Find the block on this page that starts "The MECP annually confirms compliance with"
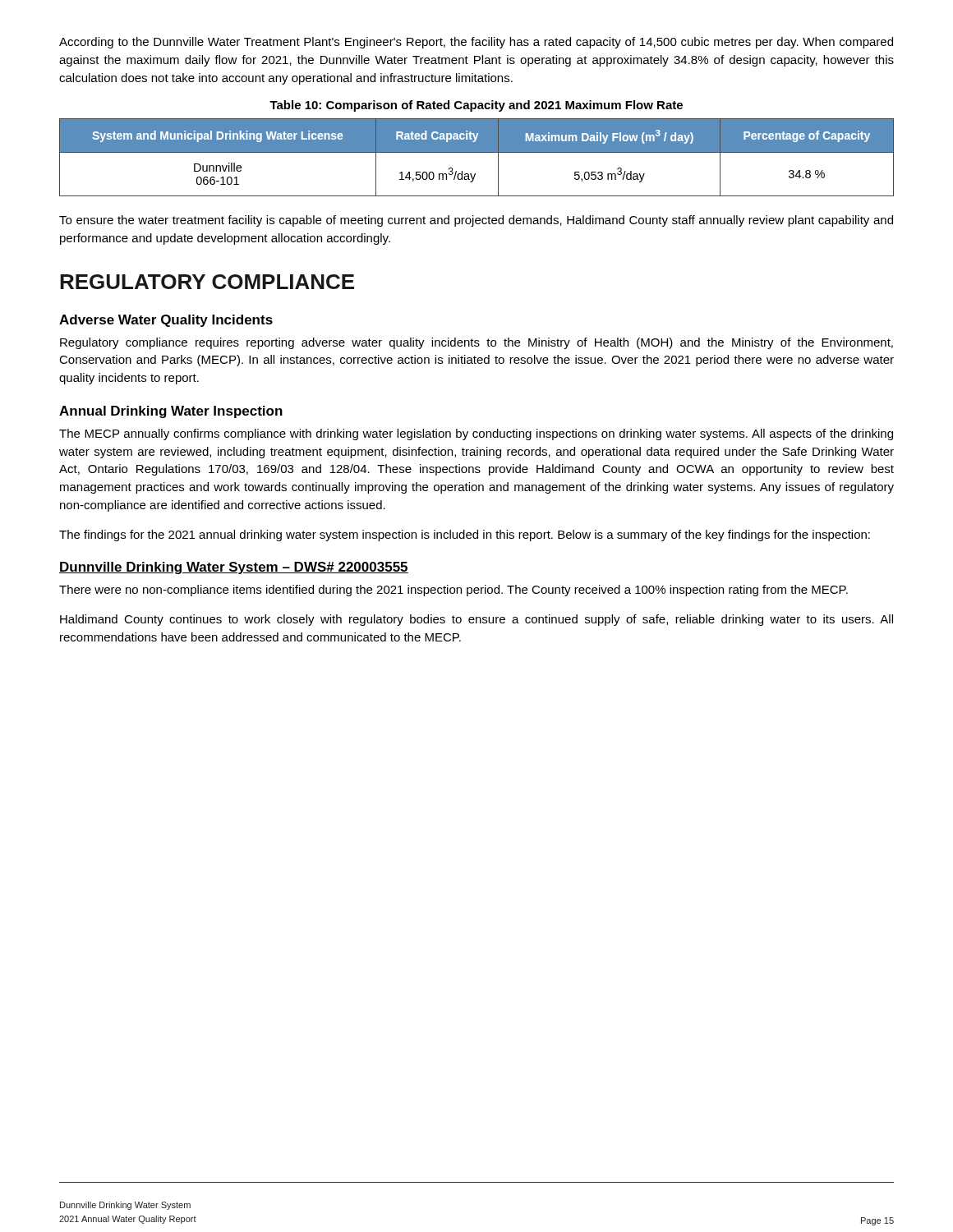Image resolution: width=953 pixels, height=1232 pixels. click(x=476, y=469)
